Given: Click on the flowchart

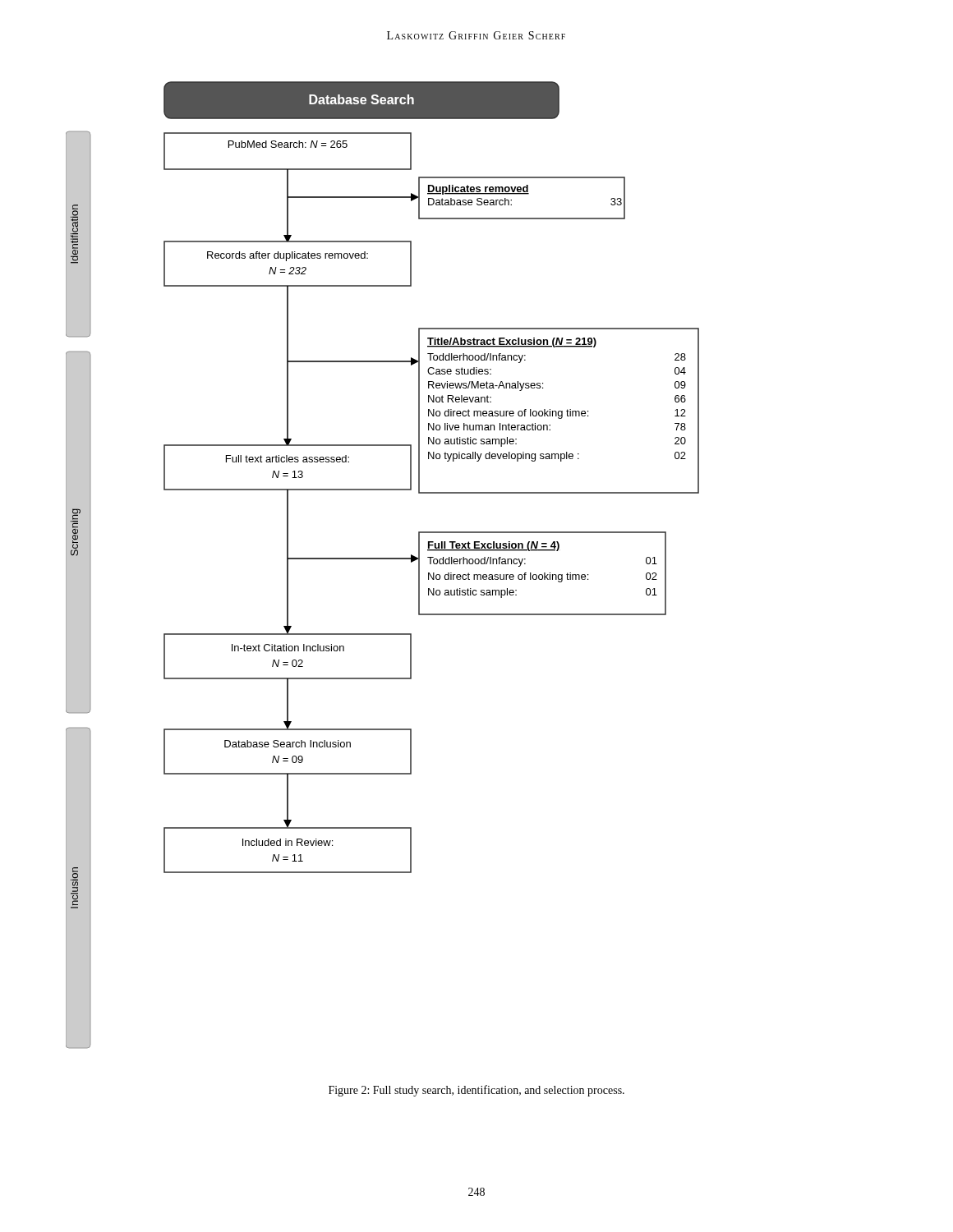Looking at the screenshot, I should point(476,577).
